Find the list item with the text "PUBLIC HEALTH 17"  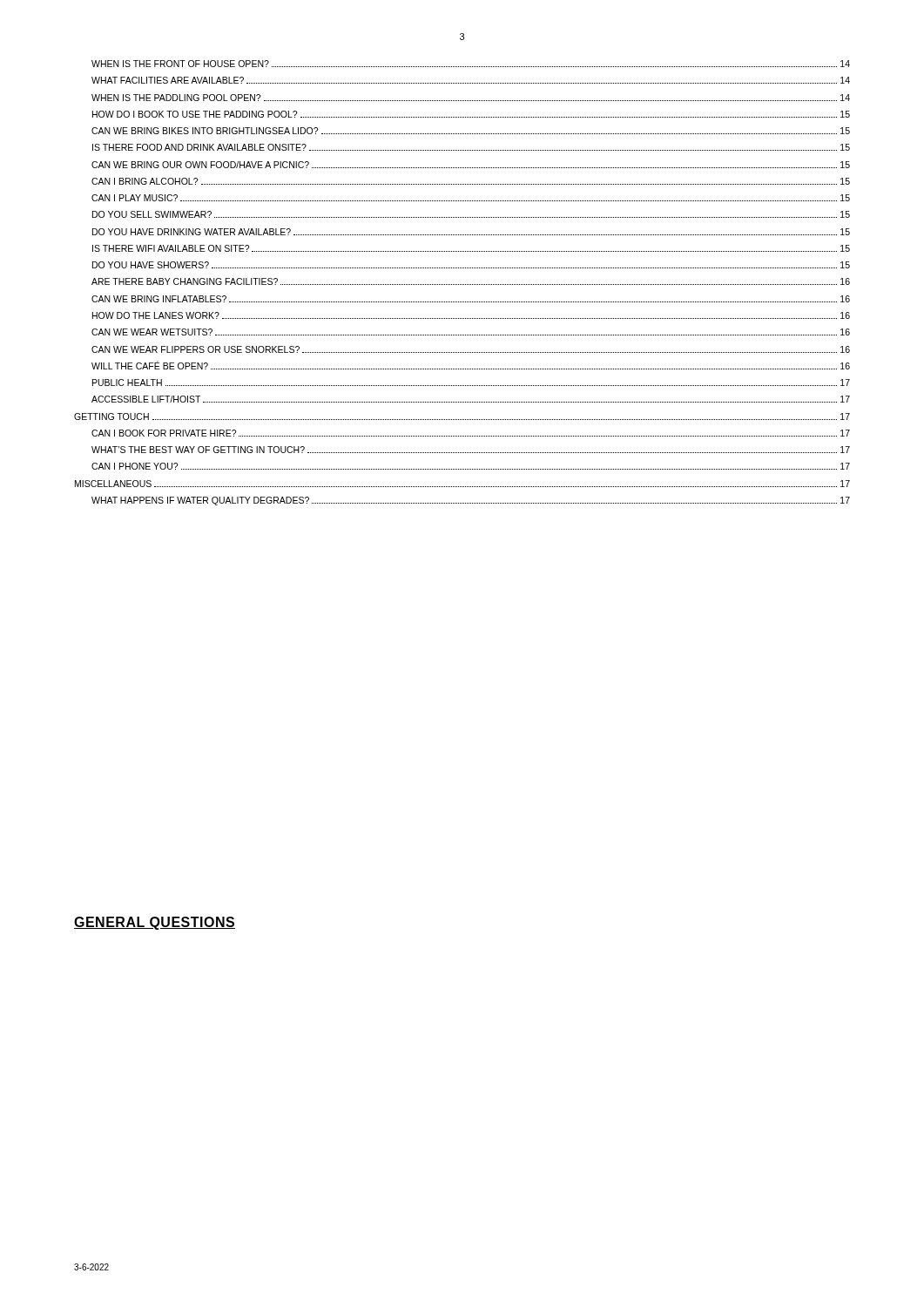tap(471, 383)
